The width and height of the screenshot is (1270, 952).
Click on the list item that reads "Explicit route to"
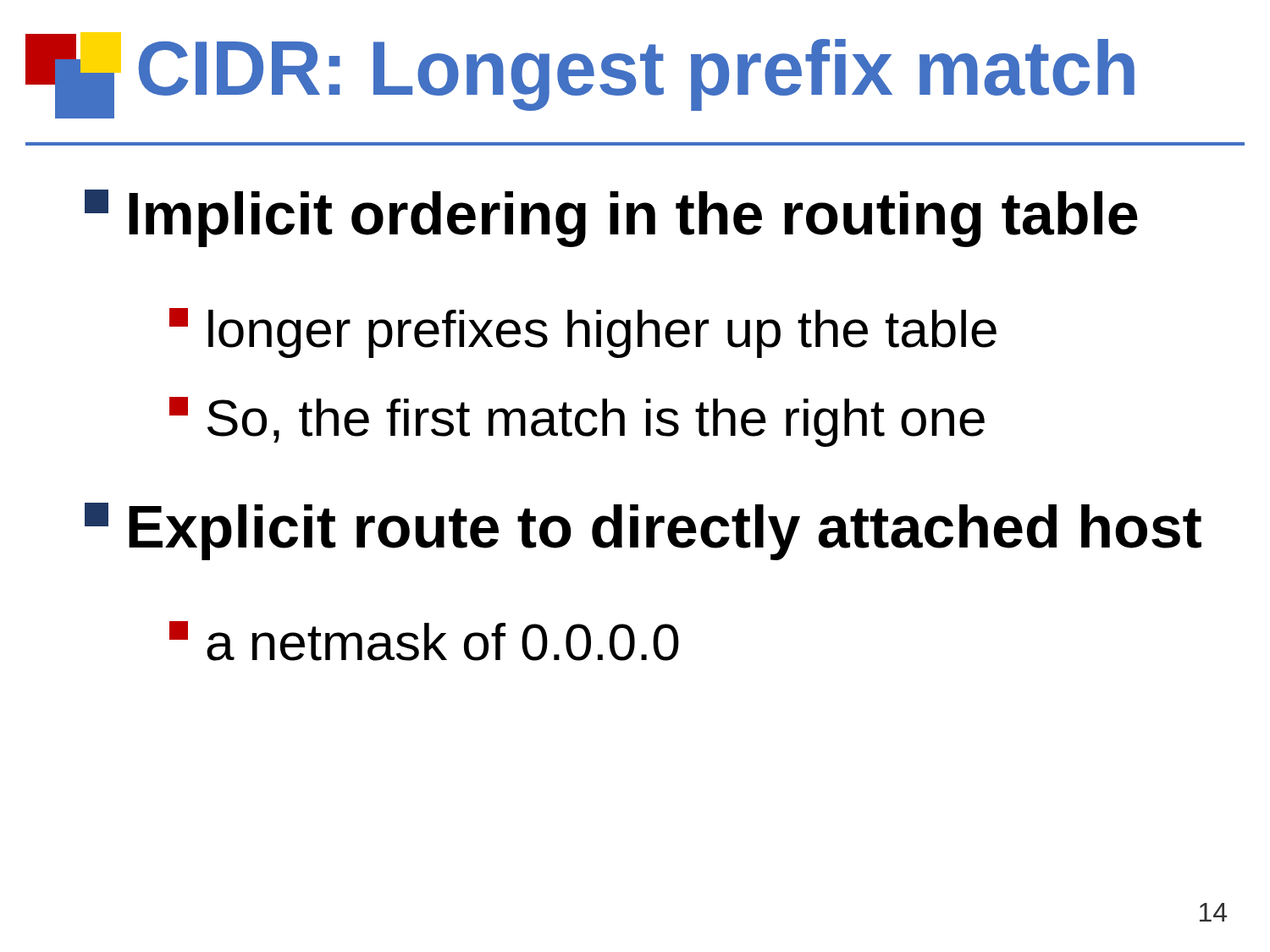point(643,528)
